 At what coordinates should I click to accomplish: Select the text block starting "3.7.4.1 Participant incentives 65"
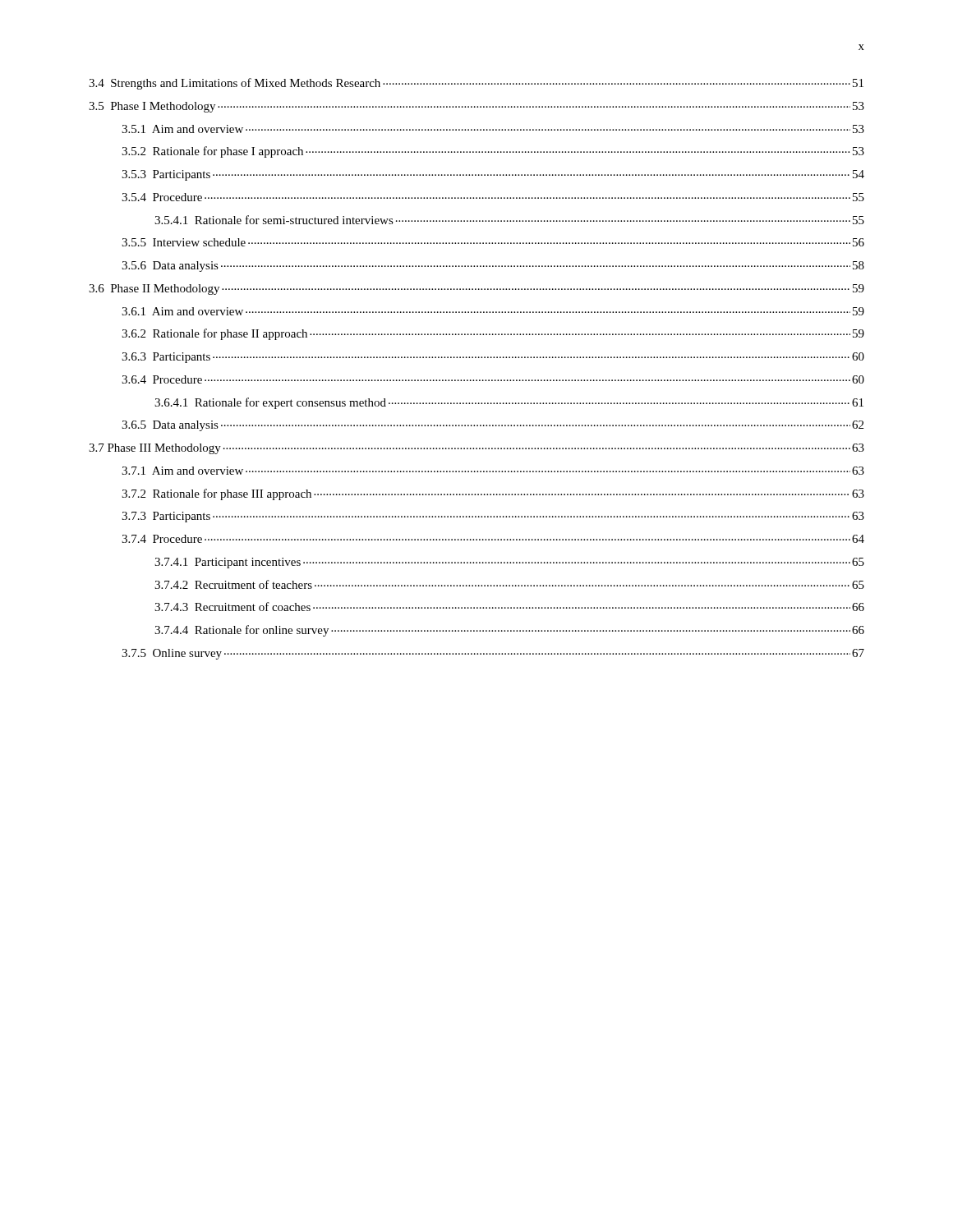509,562
